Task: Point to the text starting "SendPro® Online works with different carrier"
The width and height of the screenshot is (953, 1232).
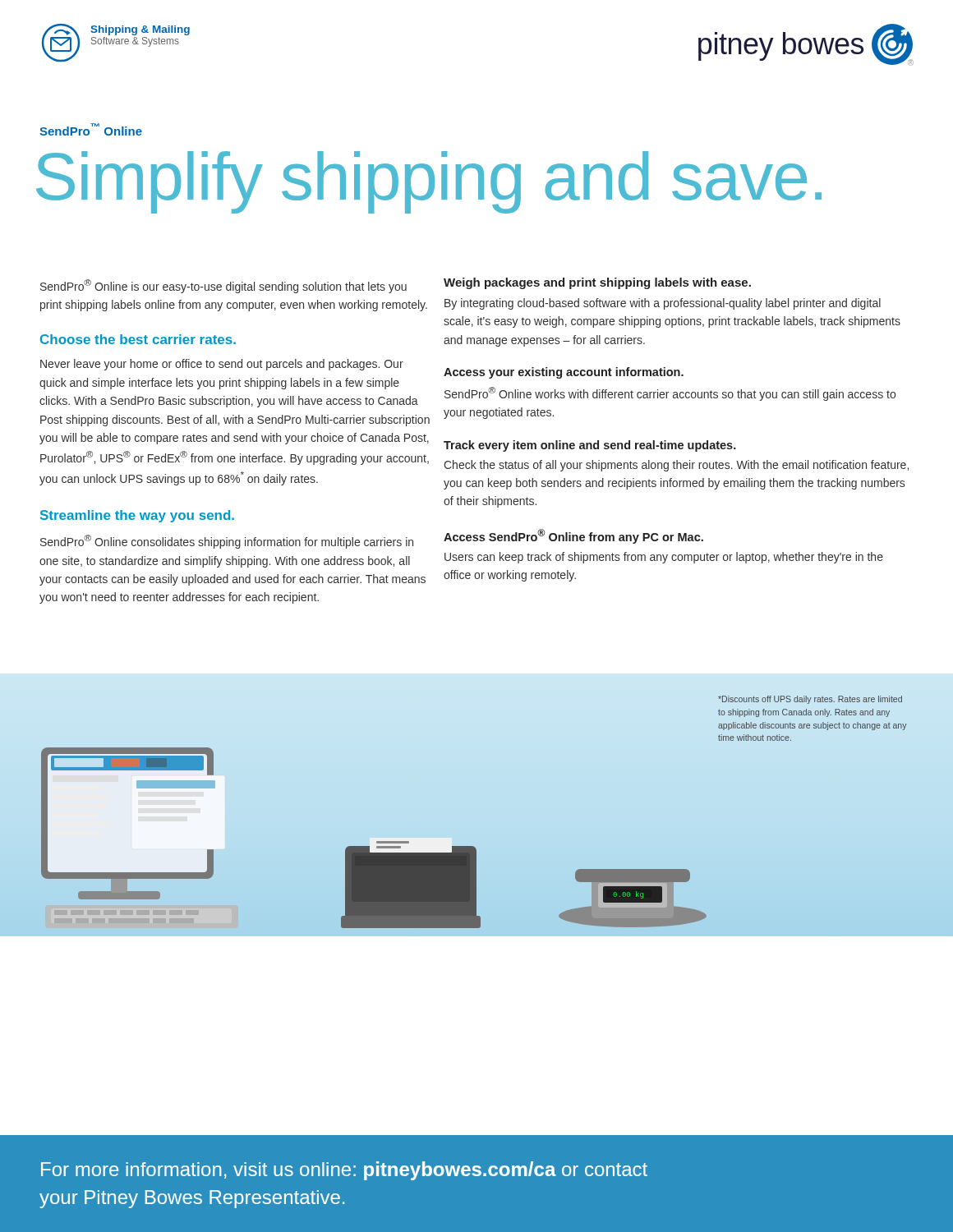Action: click(670, 402)
